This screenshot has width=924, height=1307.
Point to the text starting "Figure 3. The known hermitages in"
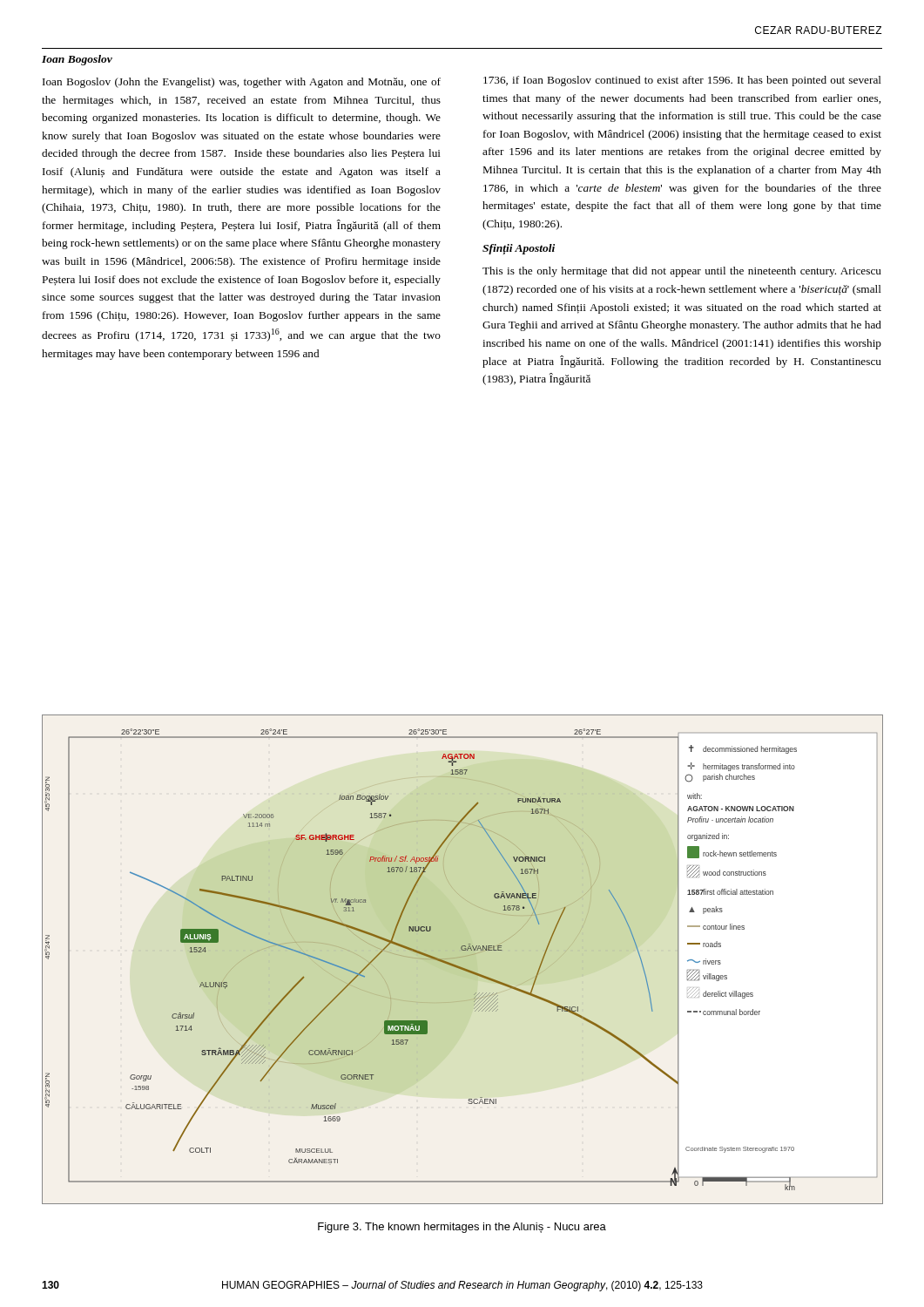[462, 1226]
